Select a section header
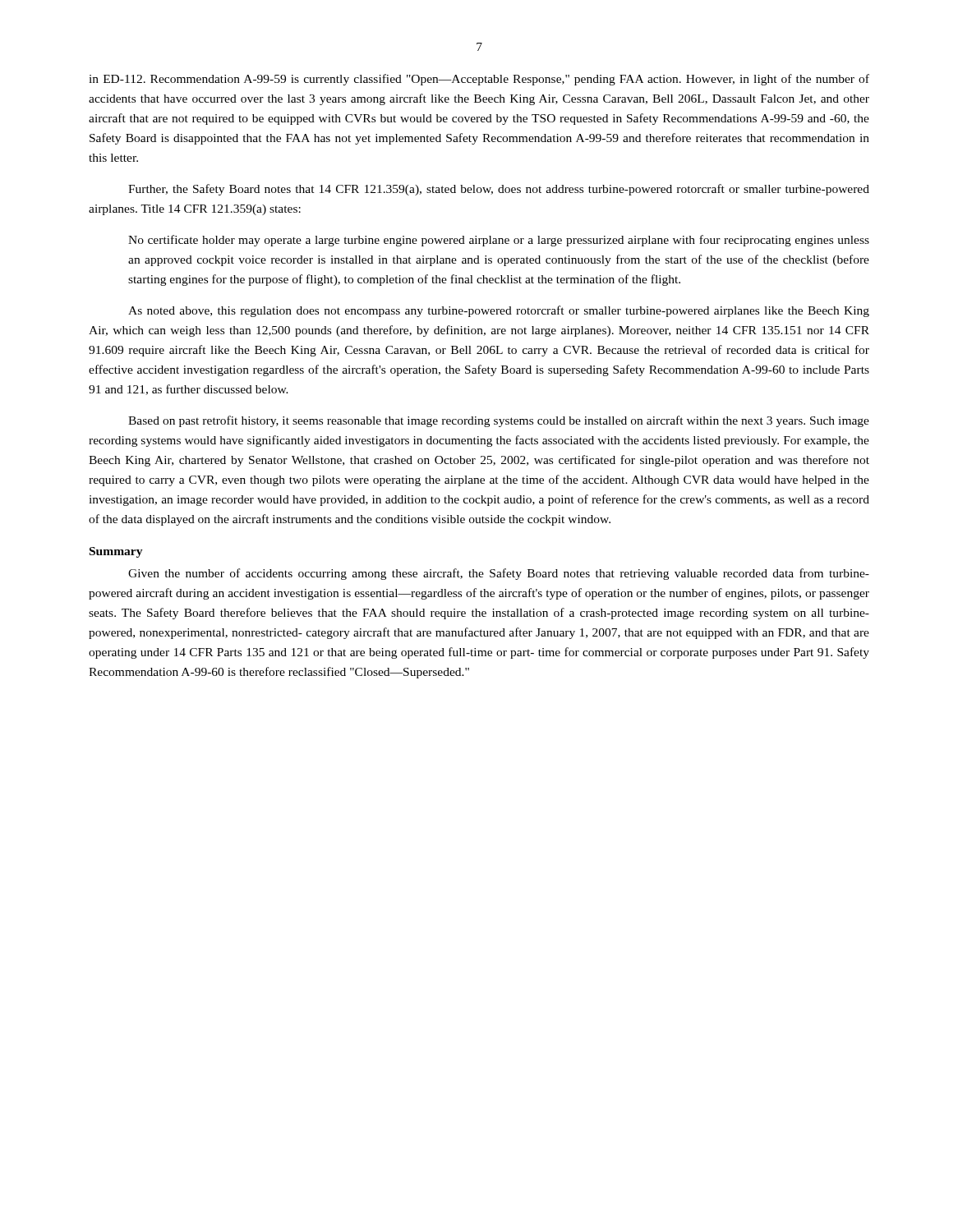958x1232 pixels. [116, 551]
